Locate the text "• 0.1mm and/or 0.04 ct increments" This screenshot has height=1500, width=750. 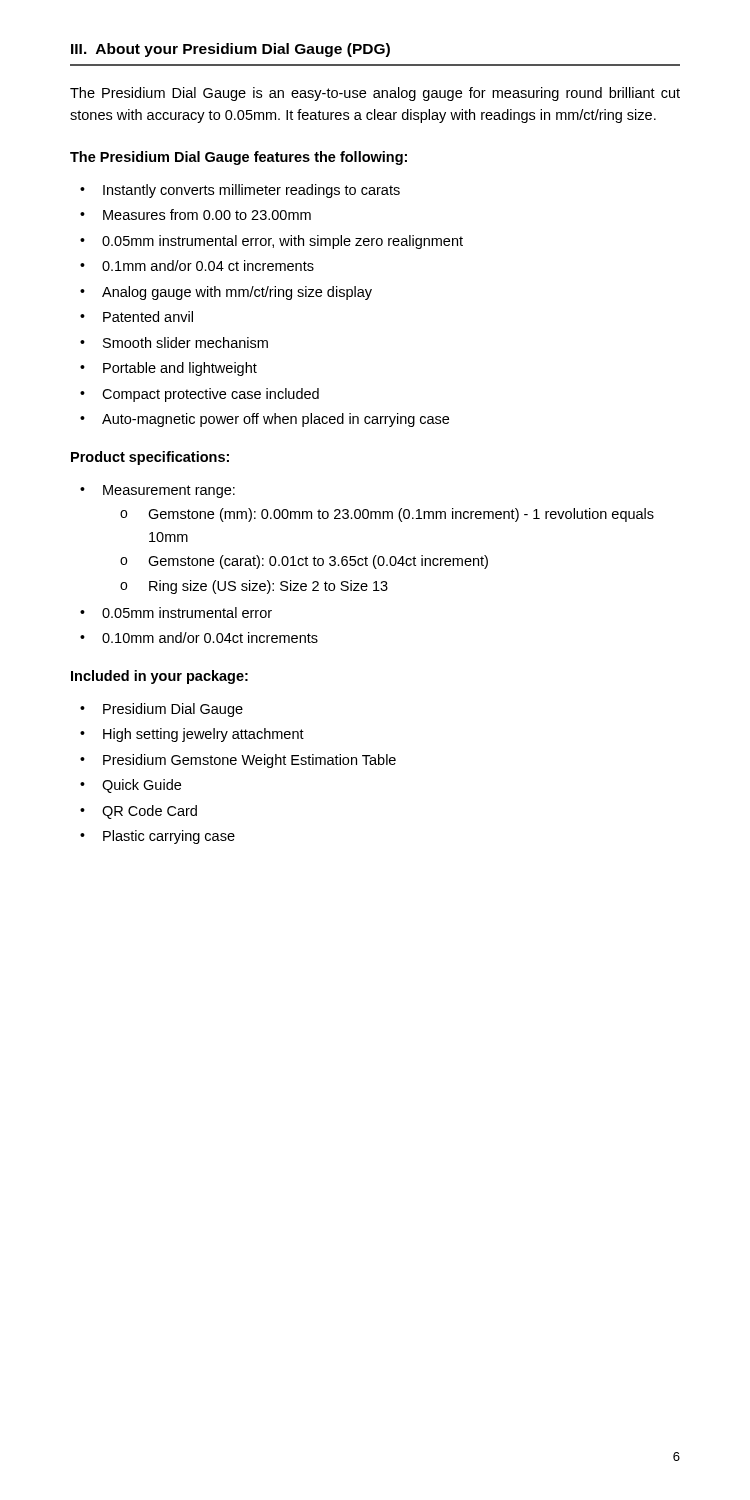coord(197,266)
